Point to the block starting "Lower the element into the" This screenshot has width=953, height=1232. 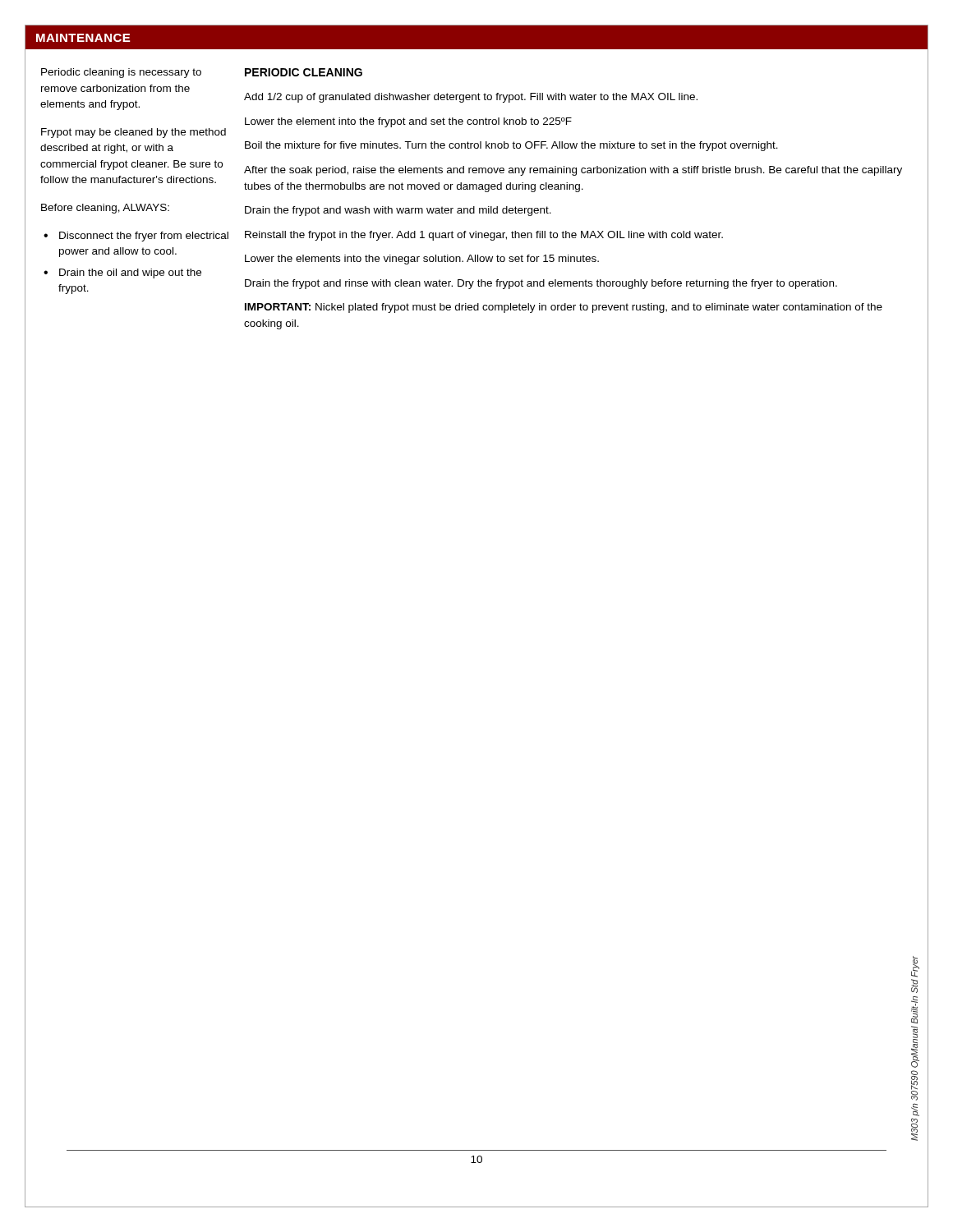coord(578,121)
